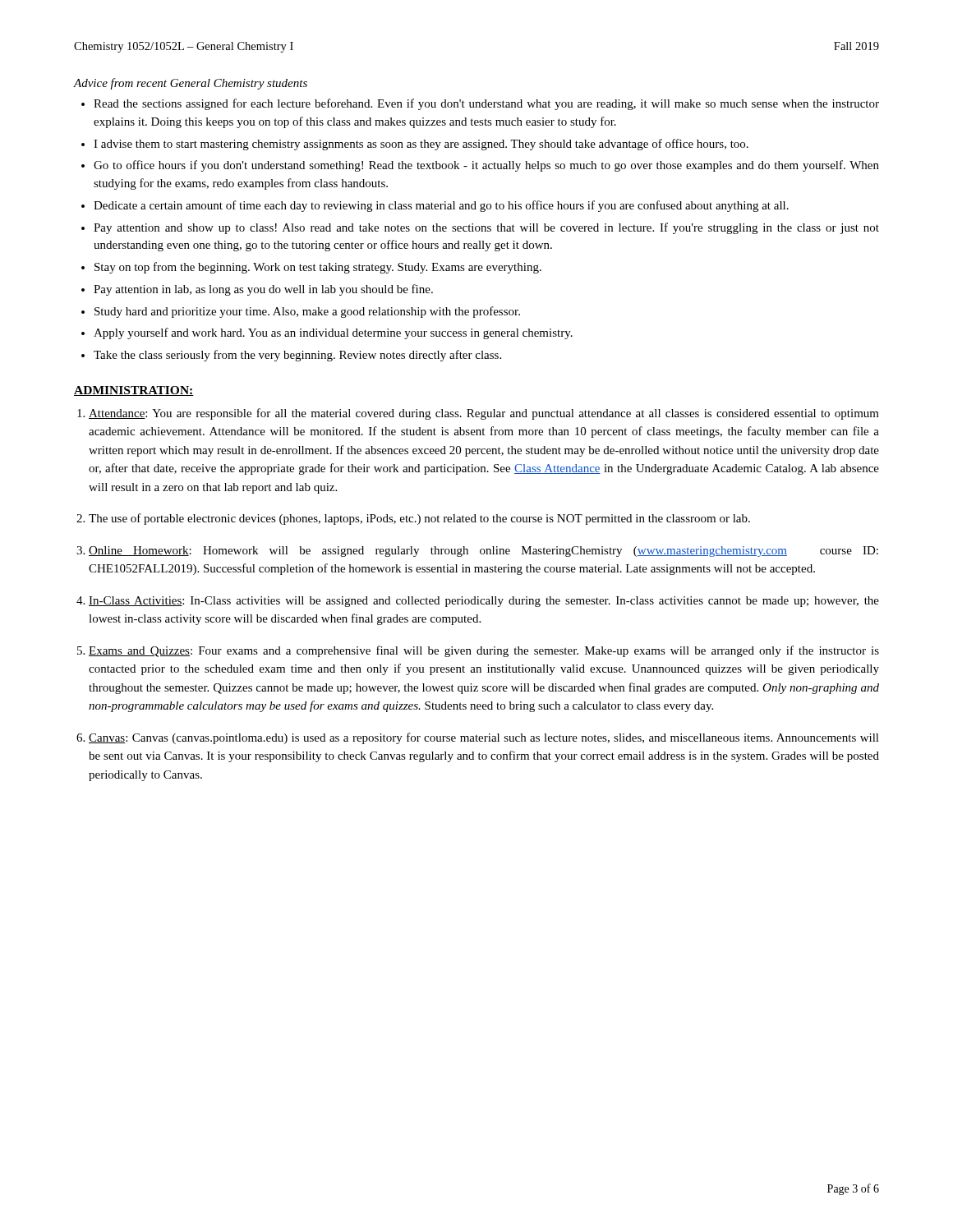
Task: Select the list item containing "Pay attention in"
Action: point(264,289)
